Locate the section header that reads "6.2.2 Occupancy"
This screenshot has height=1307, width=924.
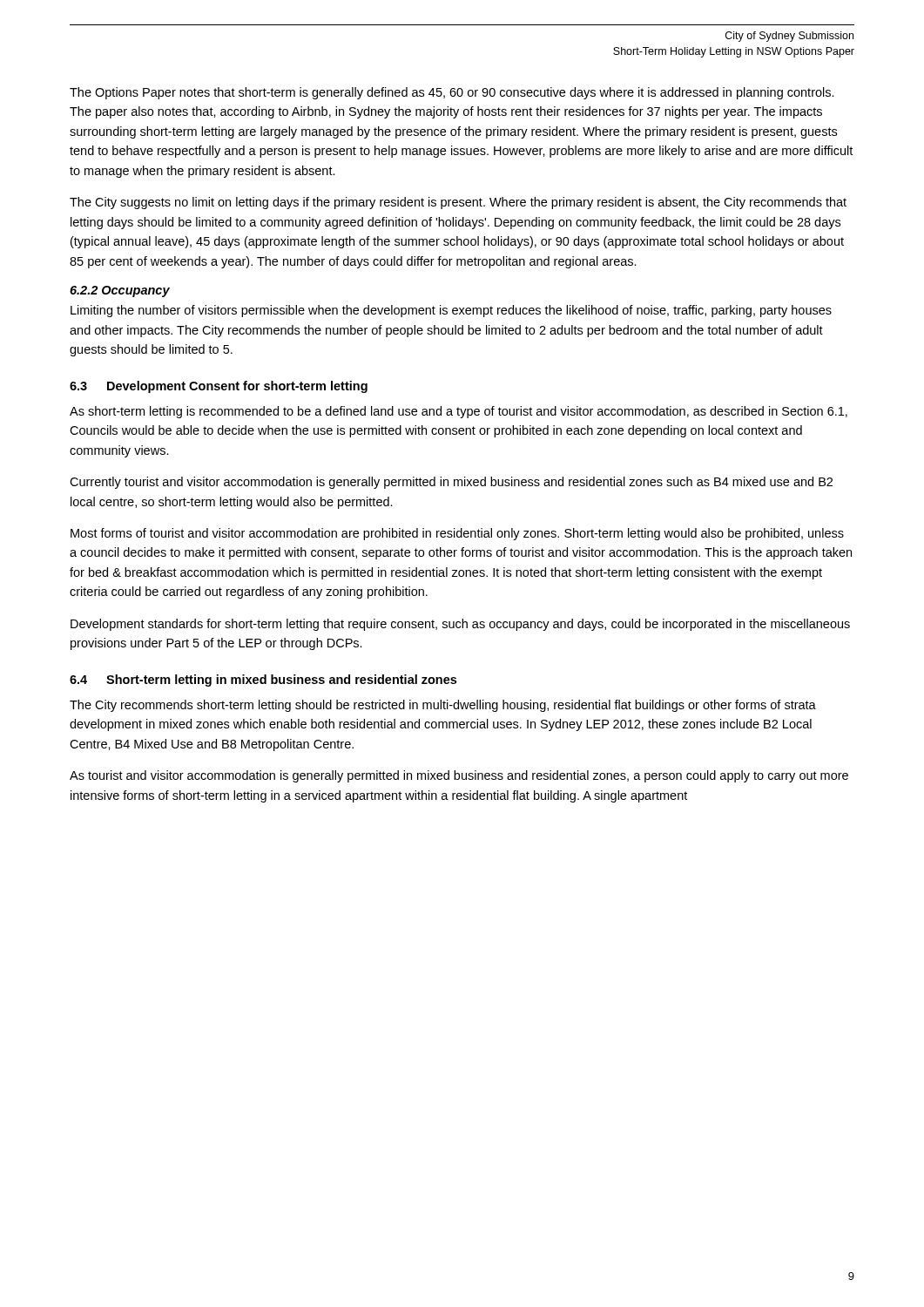pyautogui.click(x=120, y=290)
